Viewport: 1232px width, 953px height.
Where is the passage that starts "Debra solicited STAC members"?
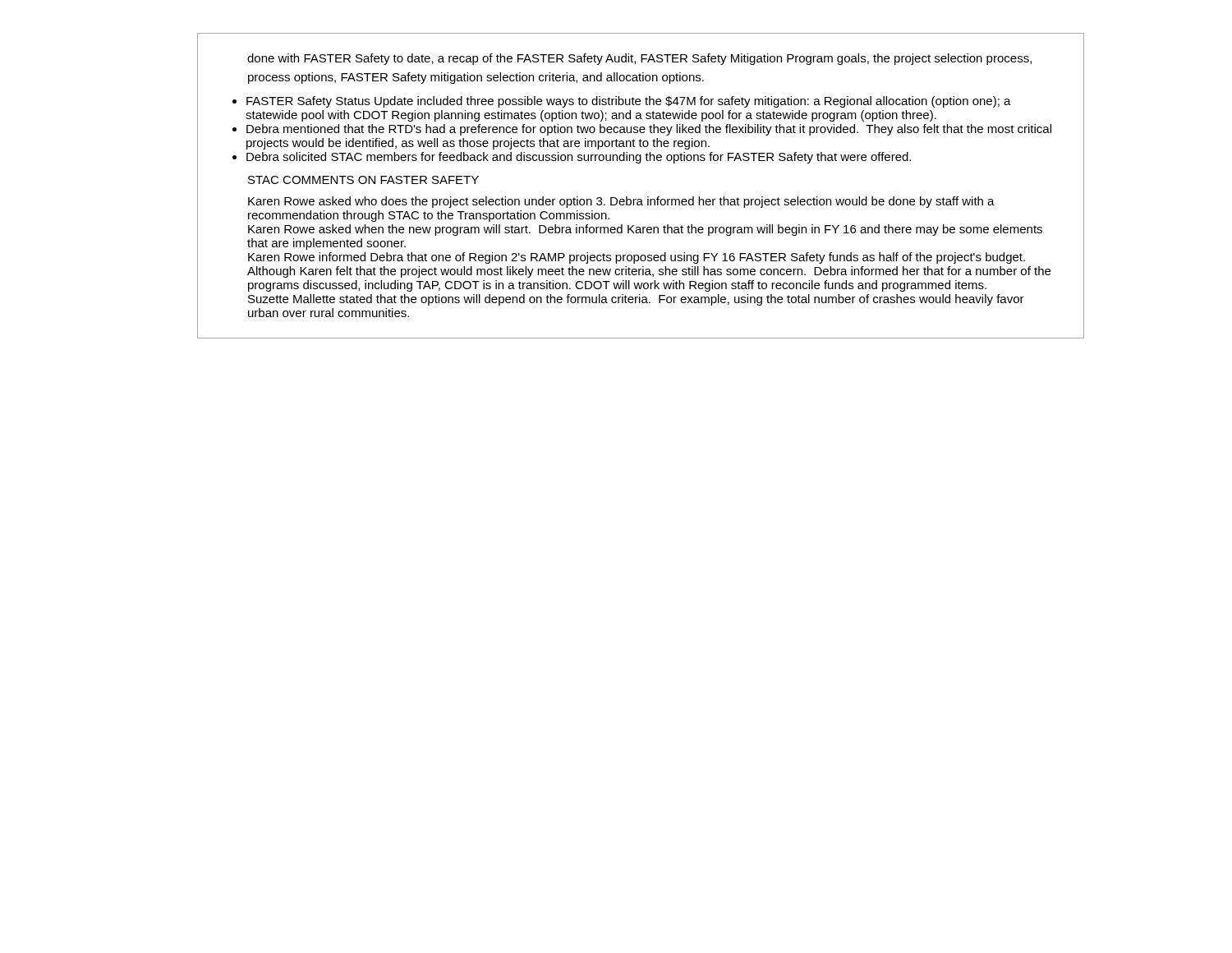(652, 156)
